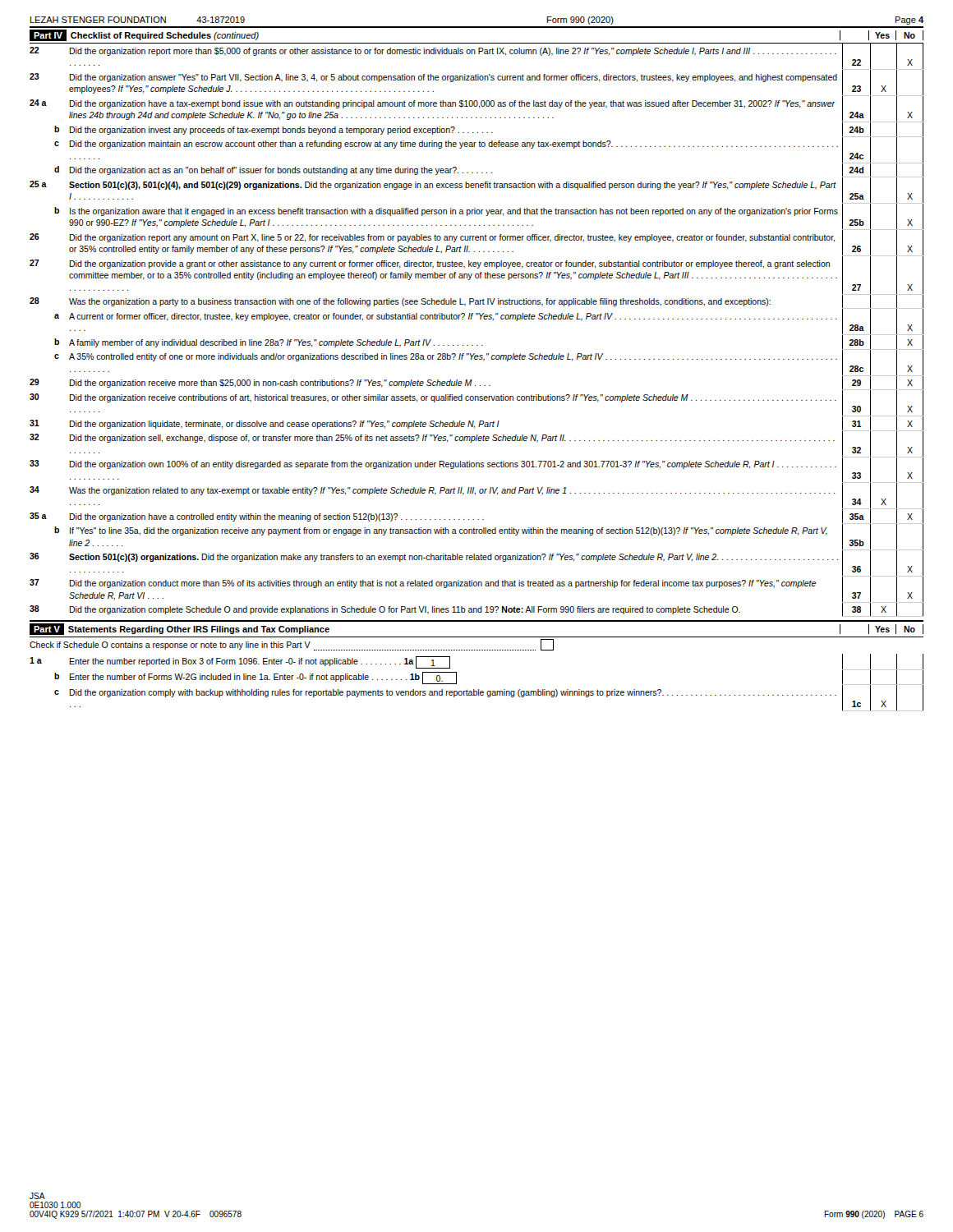Click on the block starting "Part V Statements Regarding Other IRS Filings and"
This screenshot has width=953, height=1232.
point(476,629)
